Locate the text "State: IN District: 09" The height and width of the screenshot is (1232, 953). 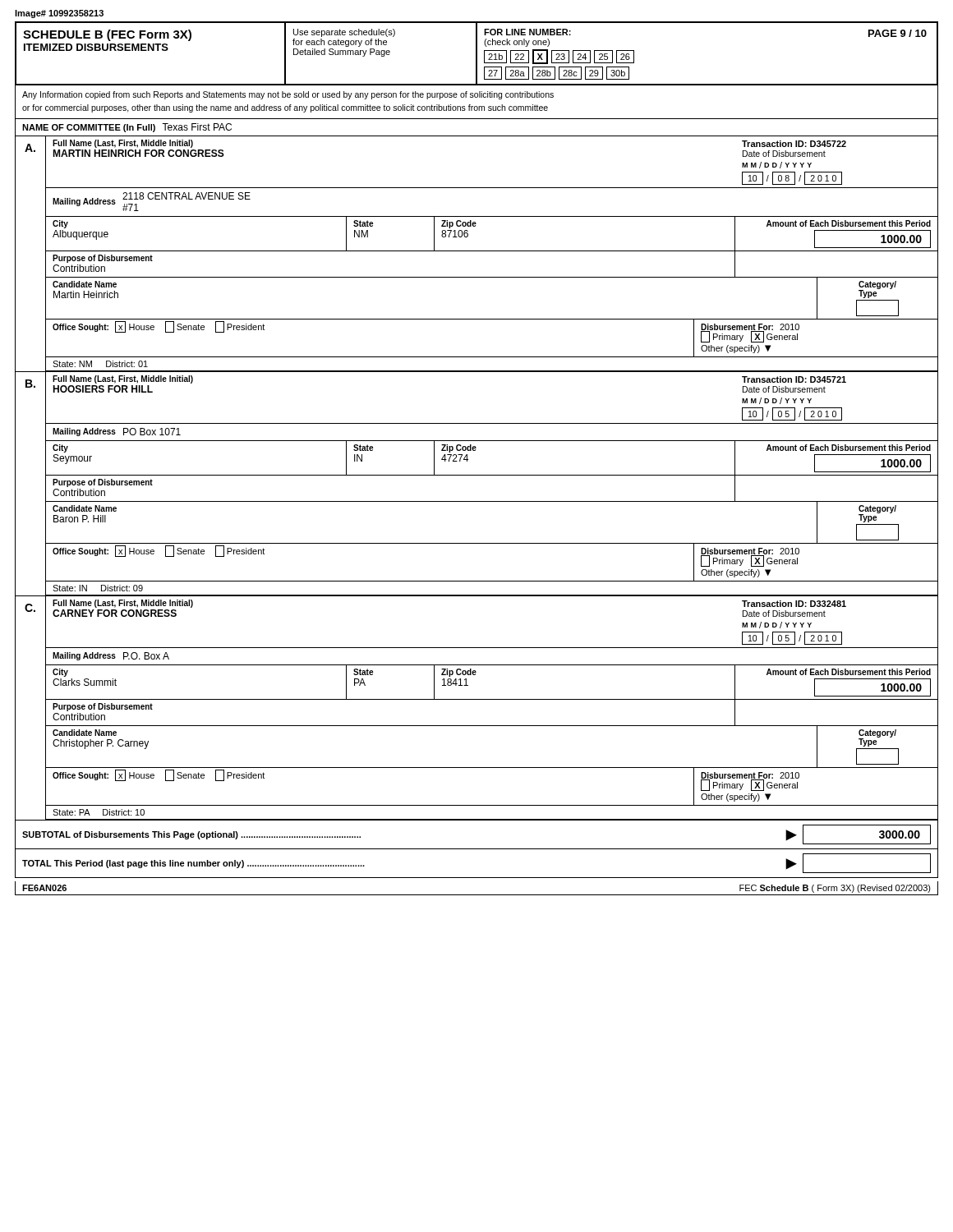point(98,588)
